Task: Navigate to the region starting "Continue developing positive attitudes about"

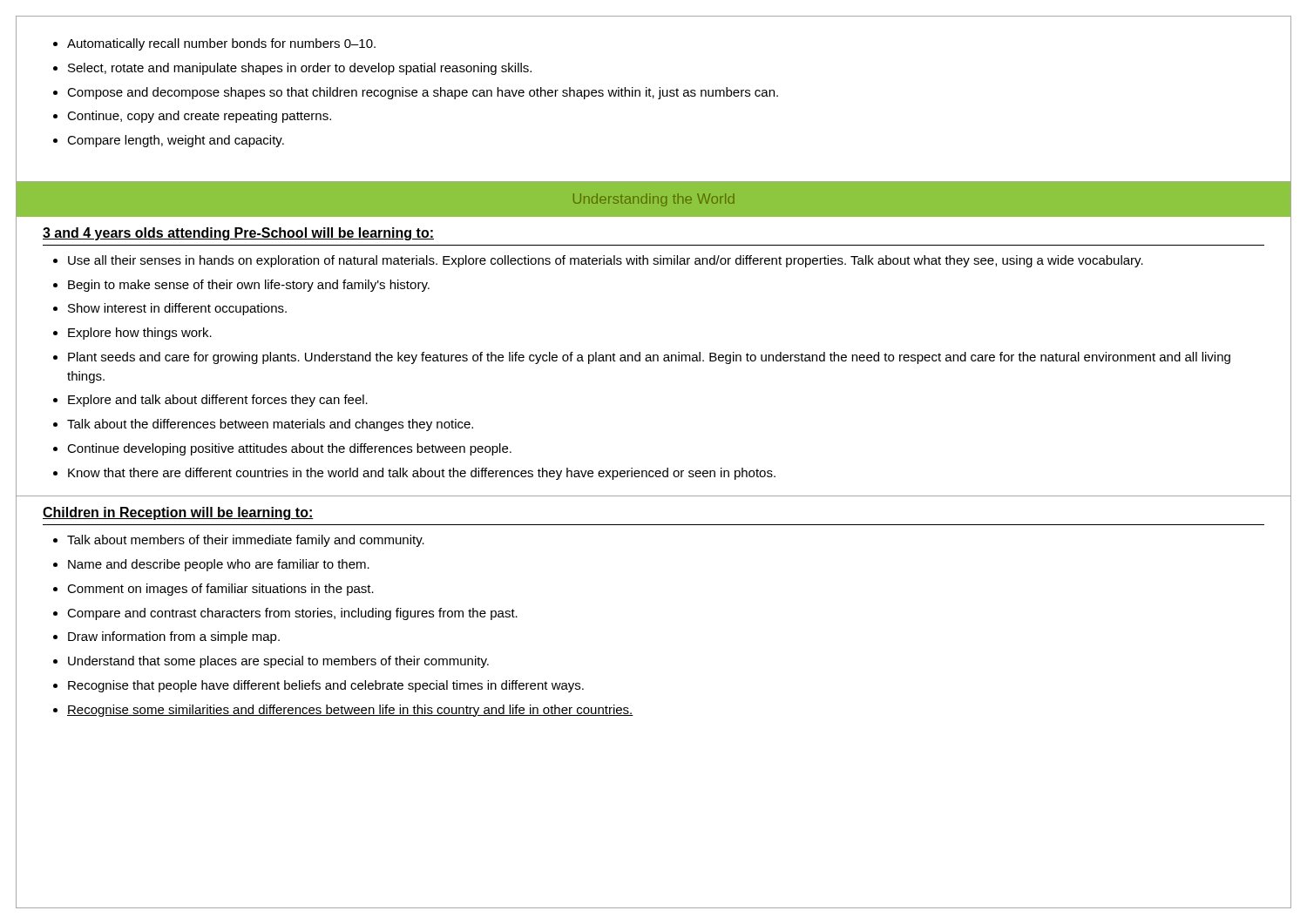Action: tap(282, 449)
